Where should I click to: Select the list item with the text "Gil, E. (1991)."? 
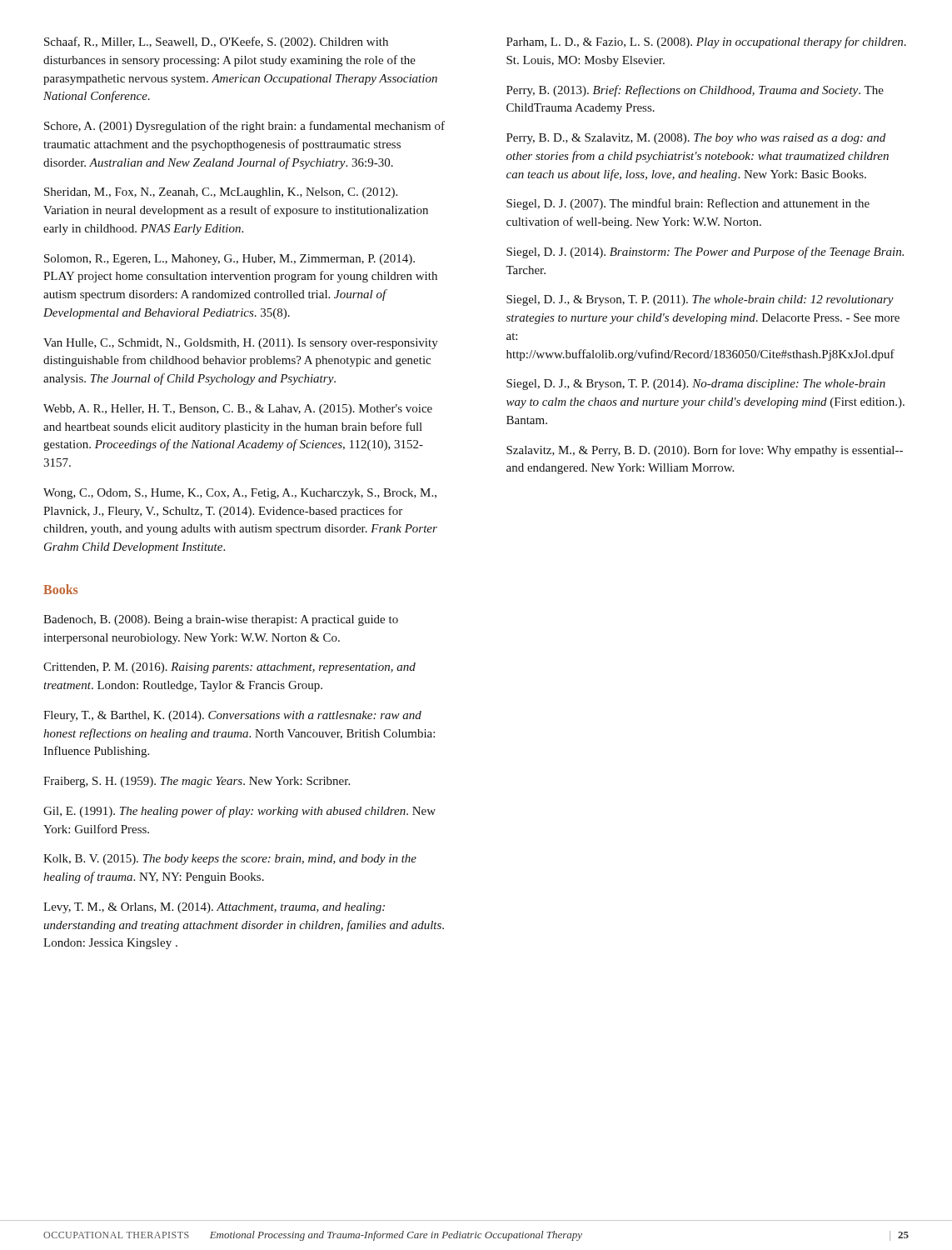tap(239, 820)
